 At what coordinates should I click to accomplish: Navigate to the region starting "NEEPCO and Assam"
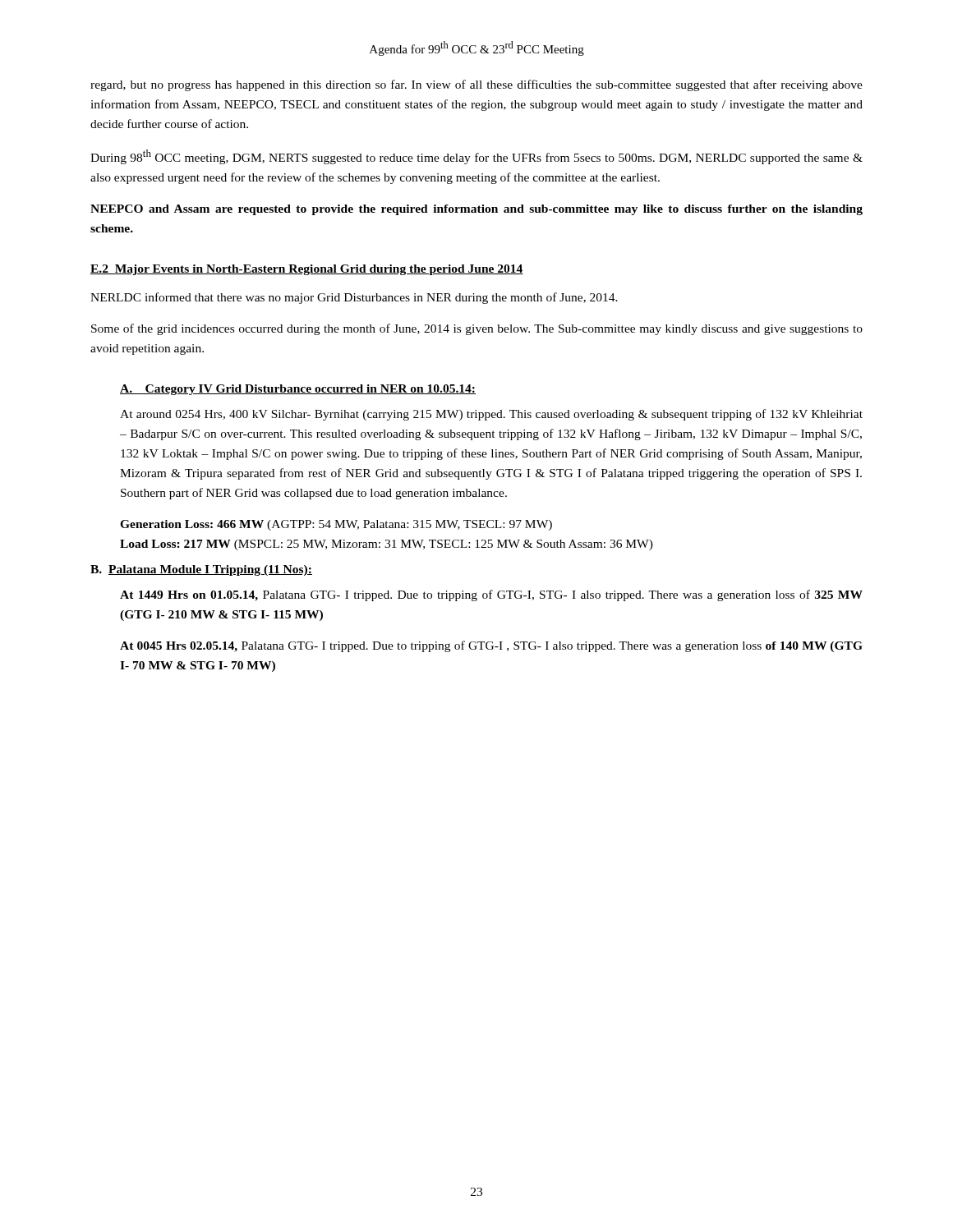pos(476,218)
